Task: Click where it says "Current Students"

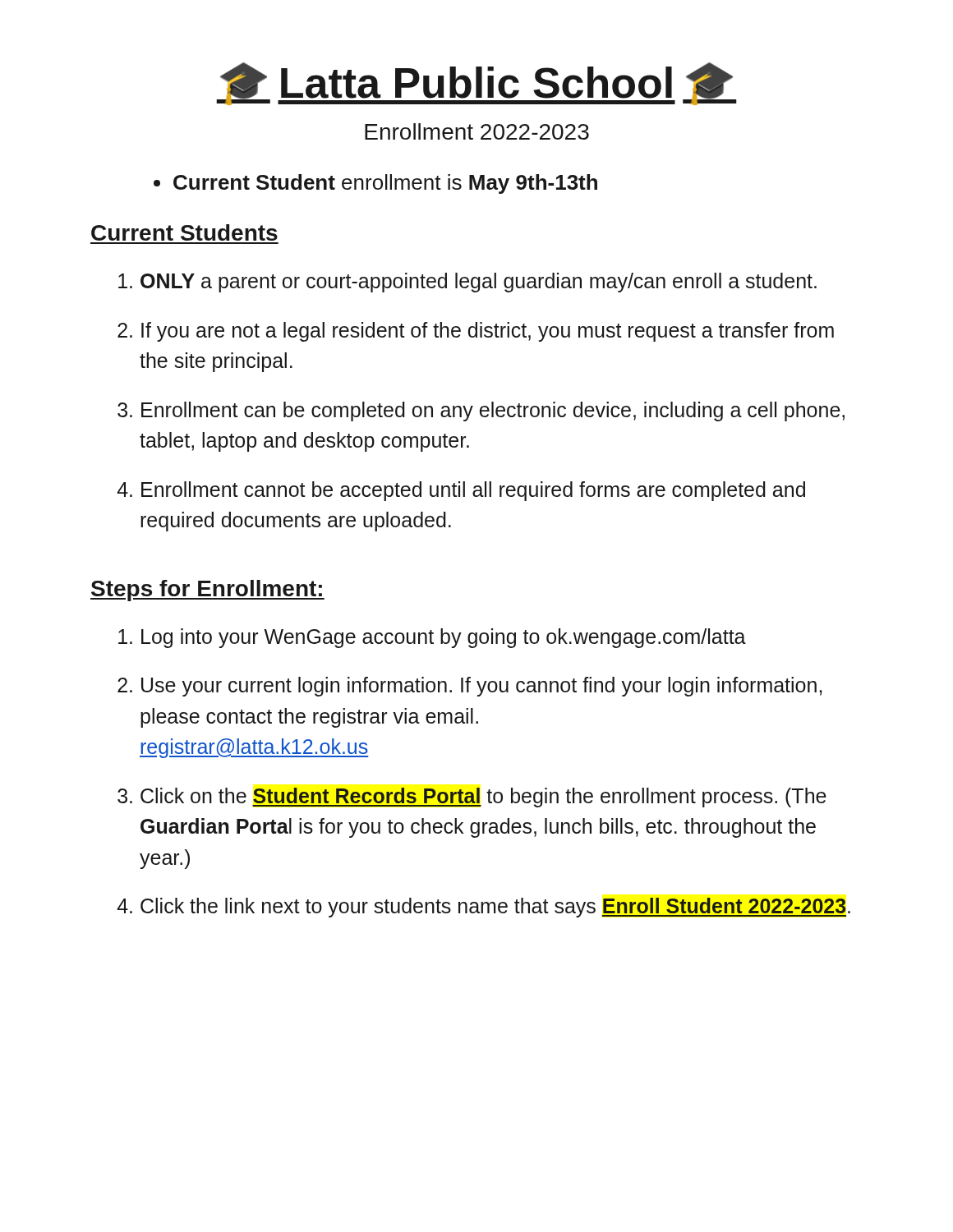Action: click(x=184, y=233)
